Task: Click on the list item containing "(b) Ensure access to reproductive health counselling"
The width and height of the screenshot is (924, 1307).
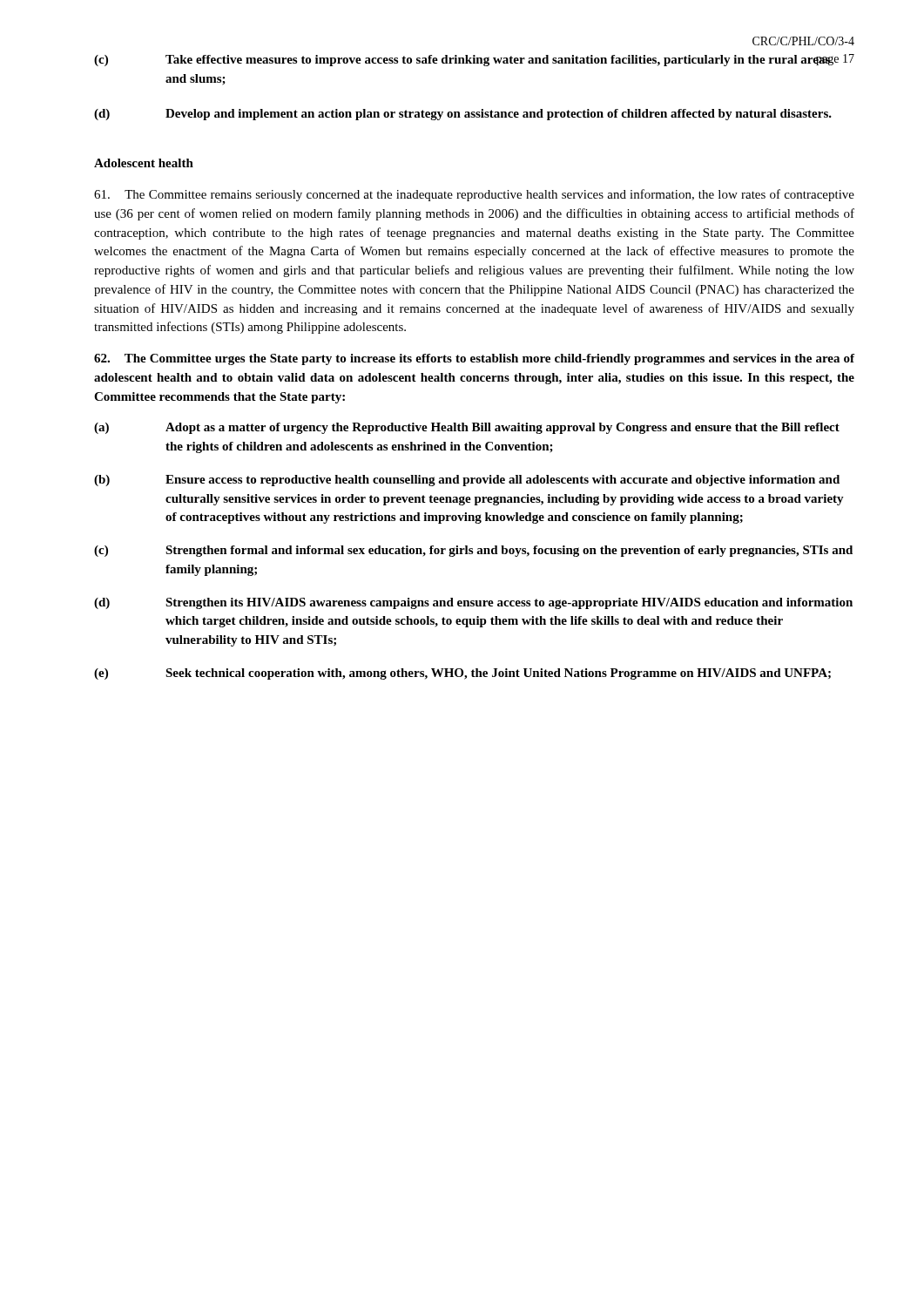Action: click(x=474, y=499)
